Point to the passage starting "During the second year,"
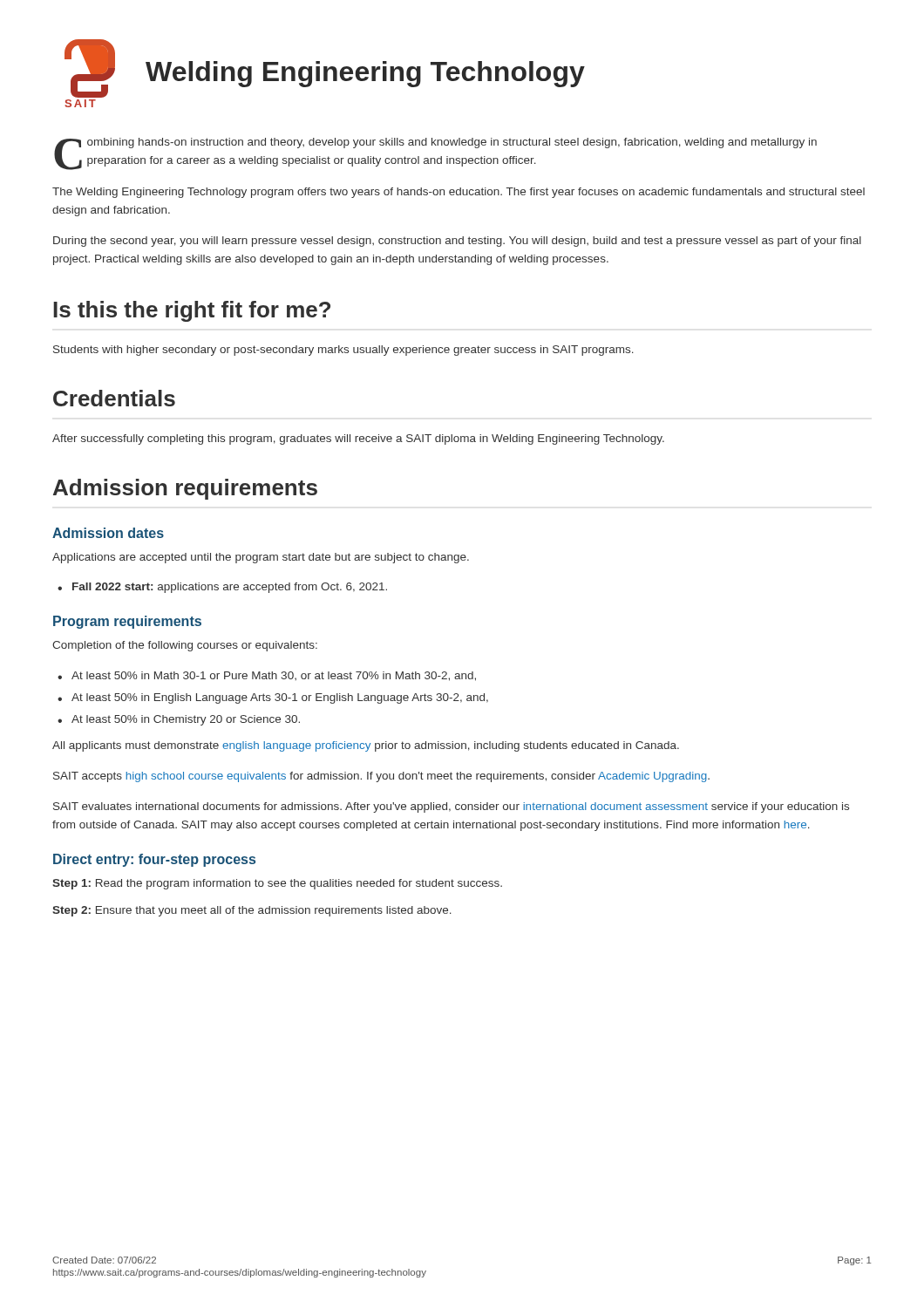 coord(457,249)
